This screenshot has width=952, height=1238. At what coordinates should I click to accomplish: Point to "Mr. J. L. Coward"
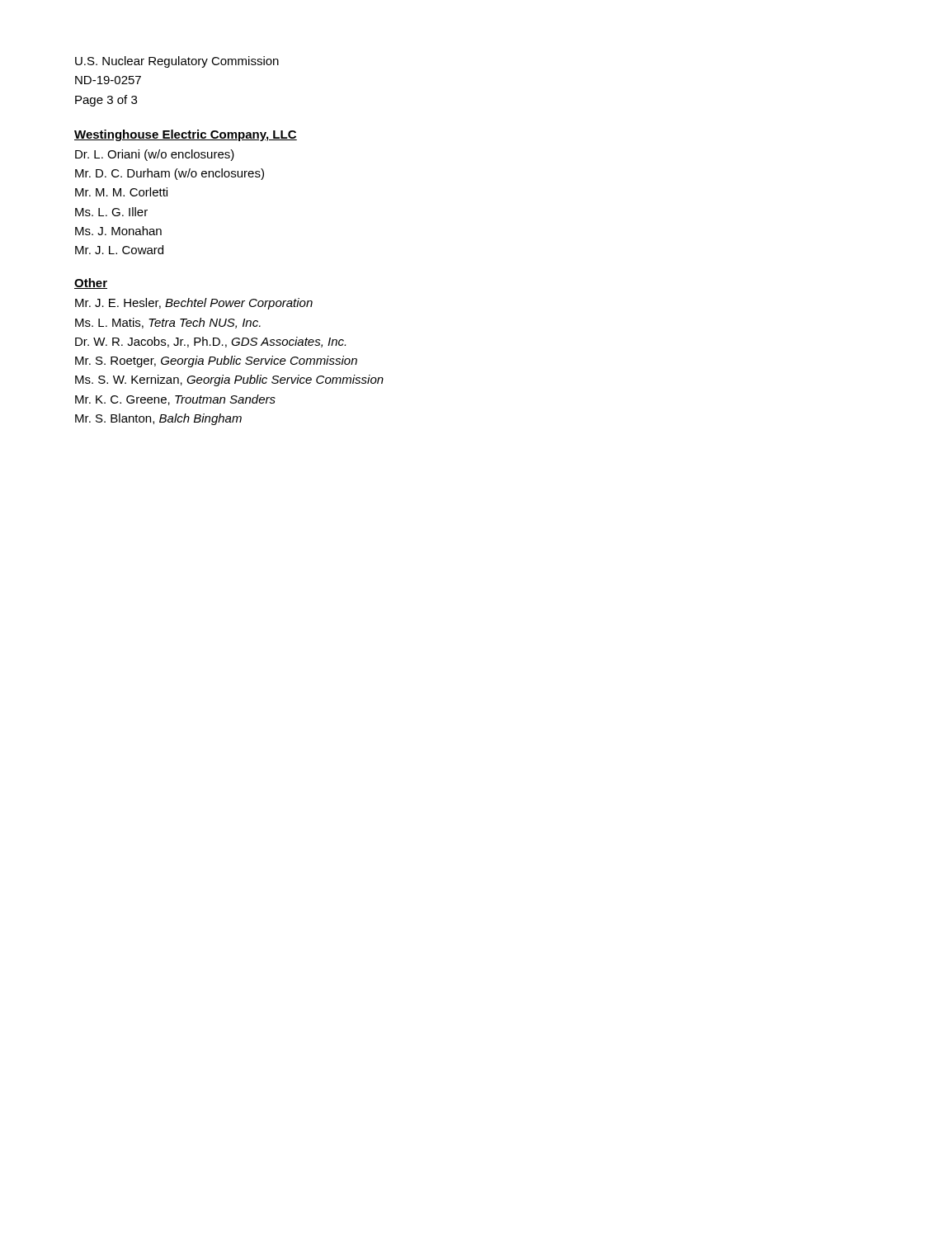click(119, 250)
